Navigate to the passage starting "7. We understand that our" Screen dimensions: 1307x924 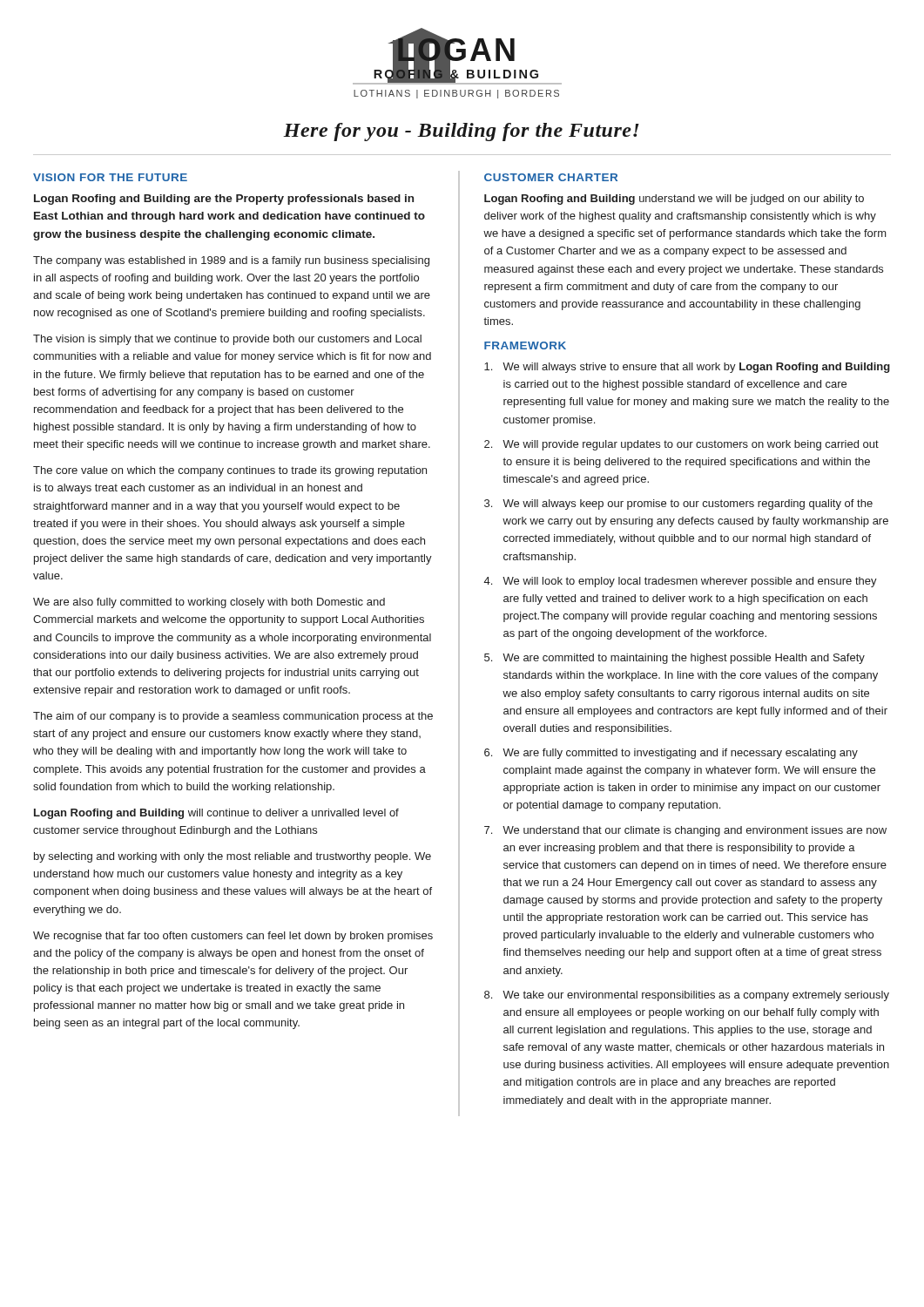(x=687, y=900)
